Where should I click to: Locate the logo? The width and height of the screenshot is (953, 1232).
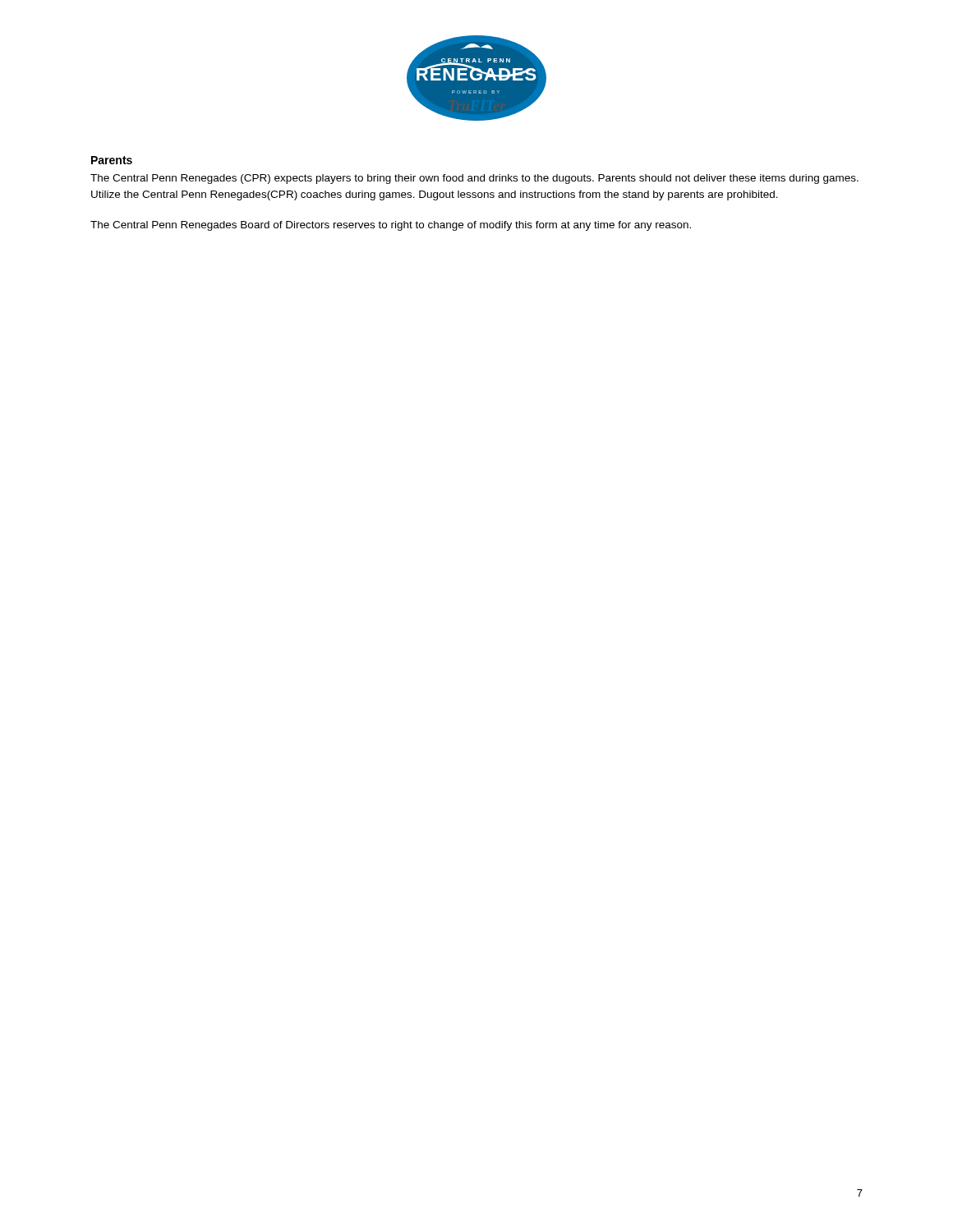coord(476,83)
